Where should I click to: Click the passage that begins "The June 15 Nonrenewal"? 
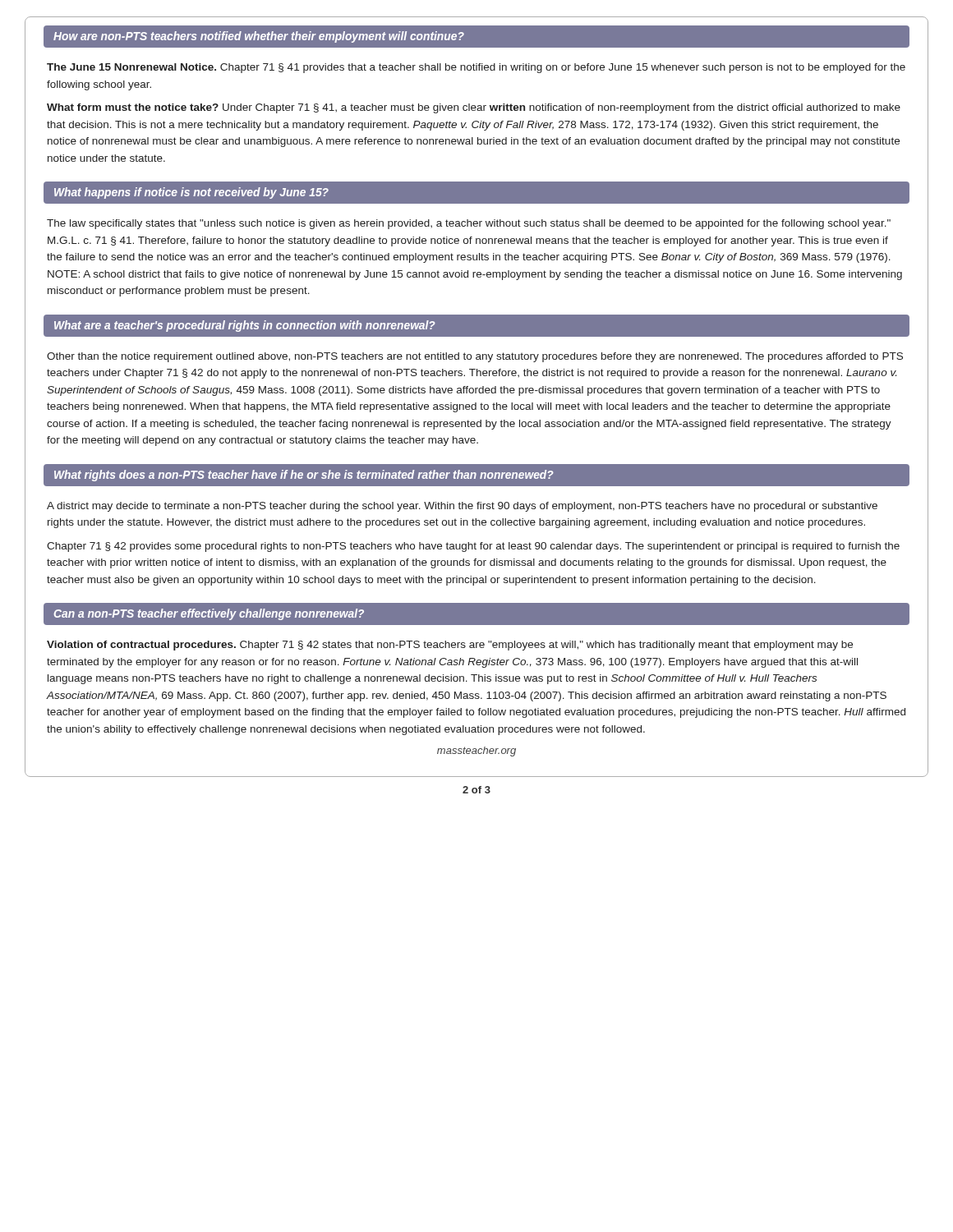tap(476, 75)
